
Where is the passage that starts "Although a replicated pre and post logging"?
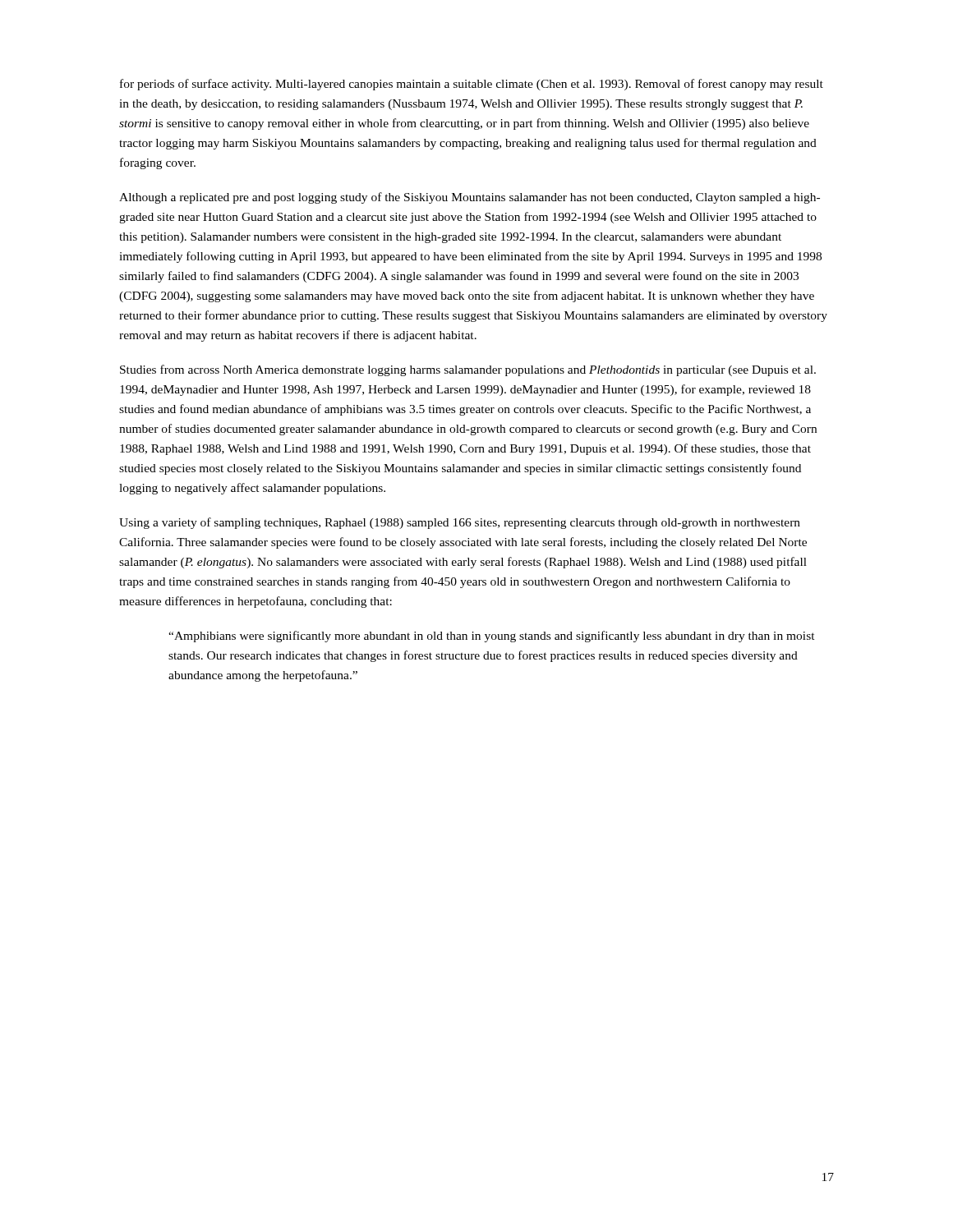click(x=473, y=266)
